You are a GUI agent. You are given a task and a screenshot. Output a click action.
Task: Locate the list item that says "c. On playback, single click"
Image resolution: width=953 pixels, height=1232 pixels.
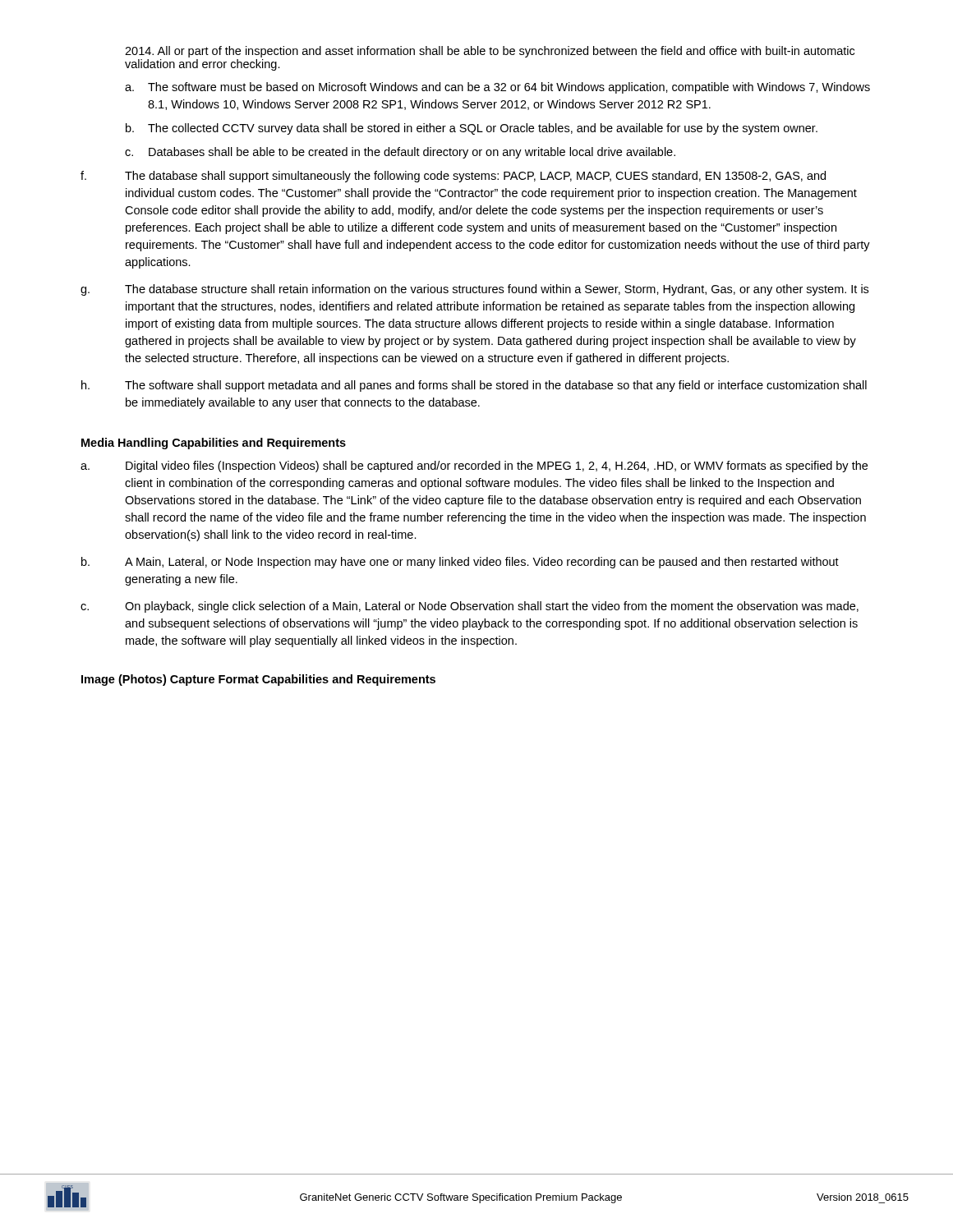[x=476, y=624]
